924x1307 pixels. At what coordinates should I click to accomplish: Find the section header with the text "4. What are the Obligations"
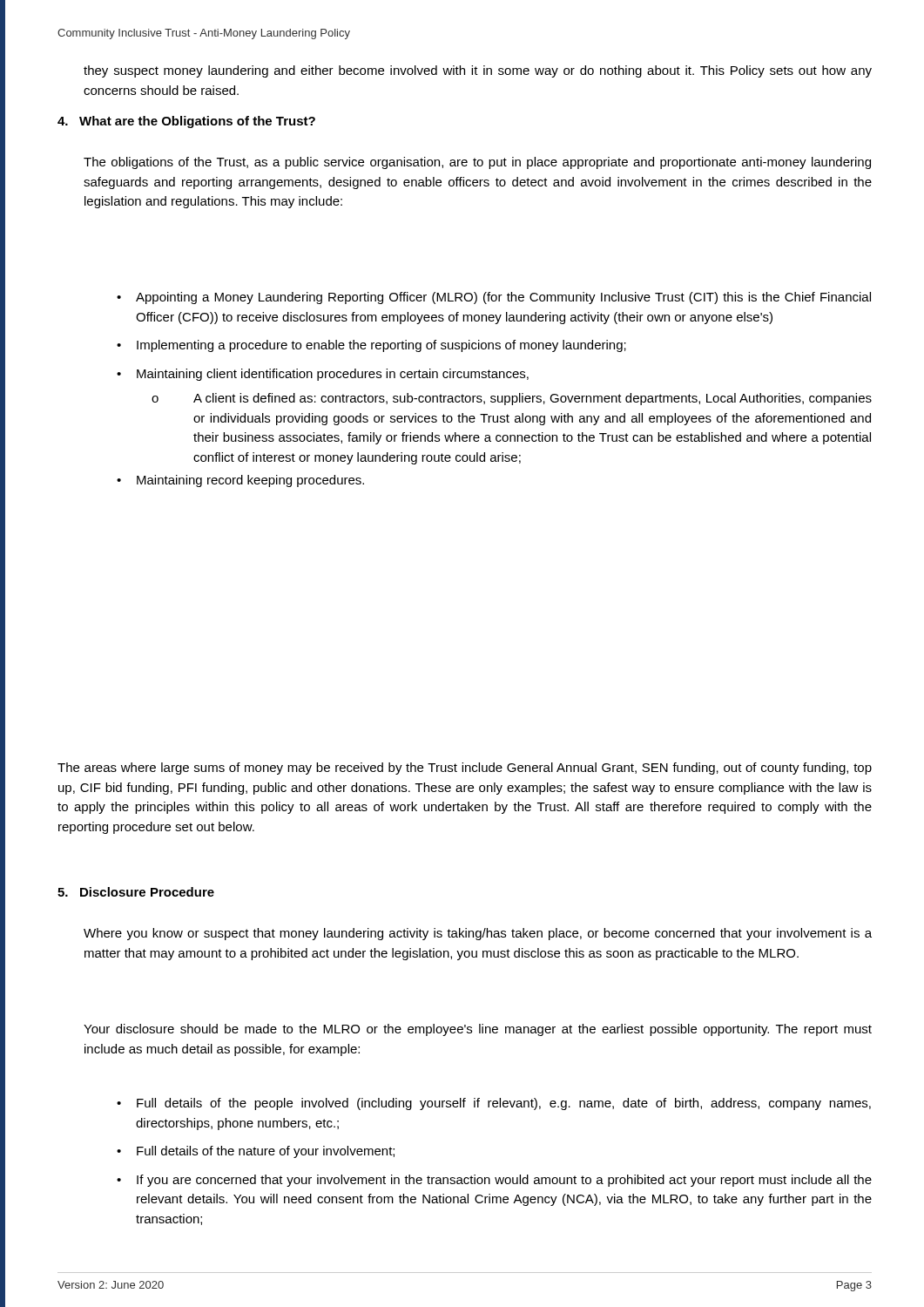(187, 121)
